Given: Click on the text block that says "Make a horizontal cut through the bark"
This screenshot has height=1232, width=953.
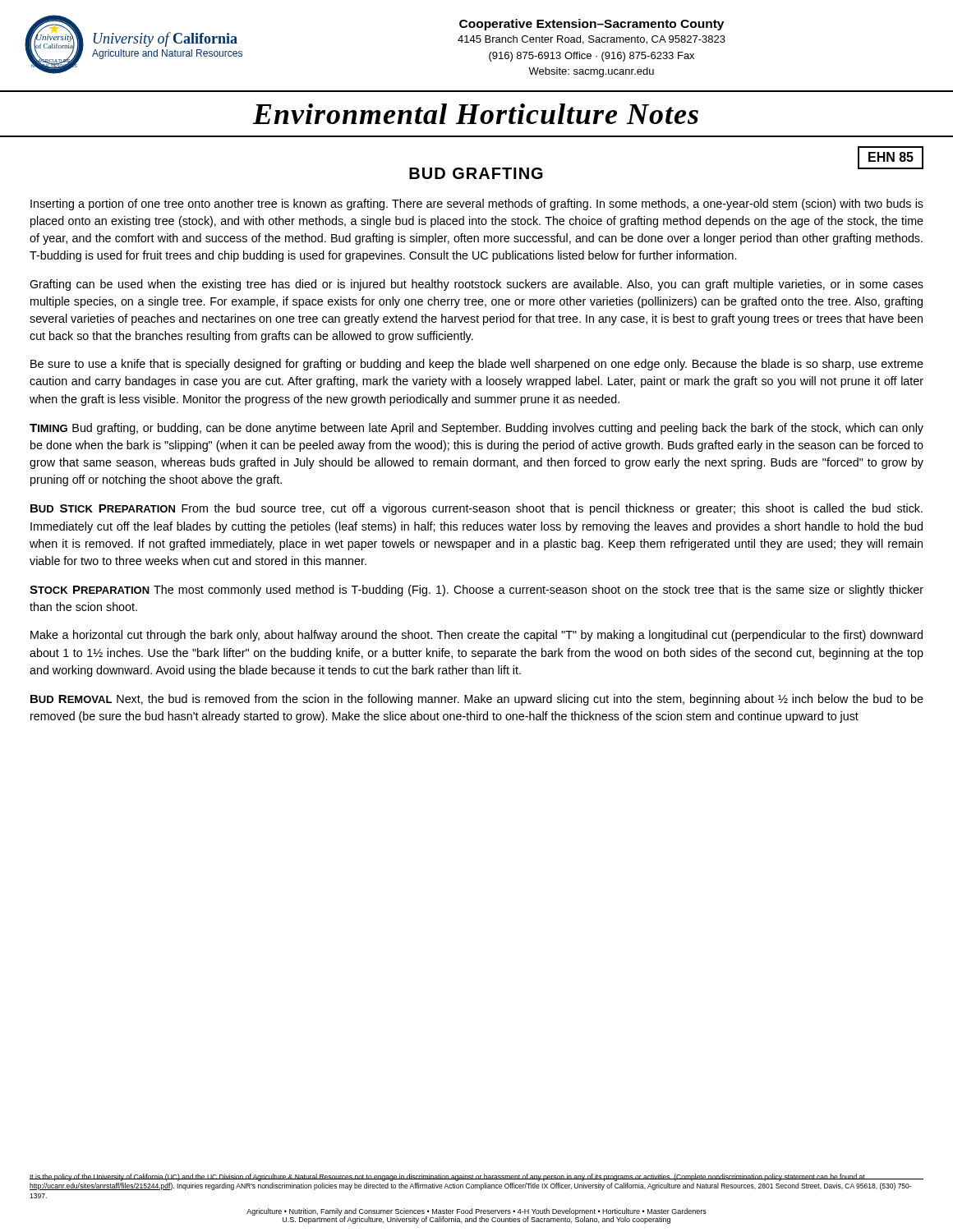Looking at the screenshot, I should point(476,653).
